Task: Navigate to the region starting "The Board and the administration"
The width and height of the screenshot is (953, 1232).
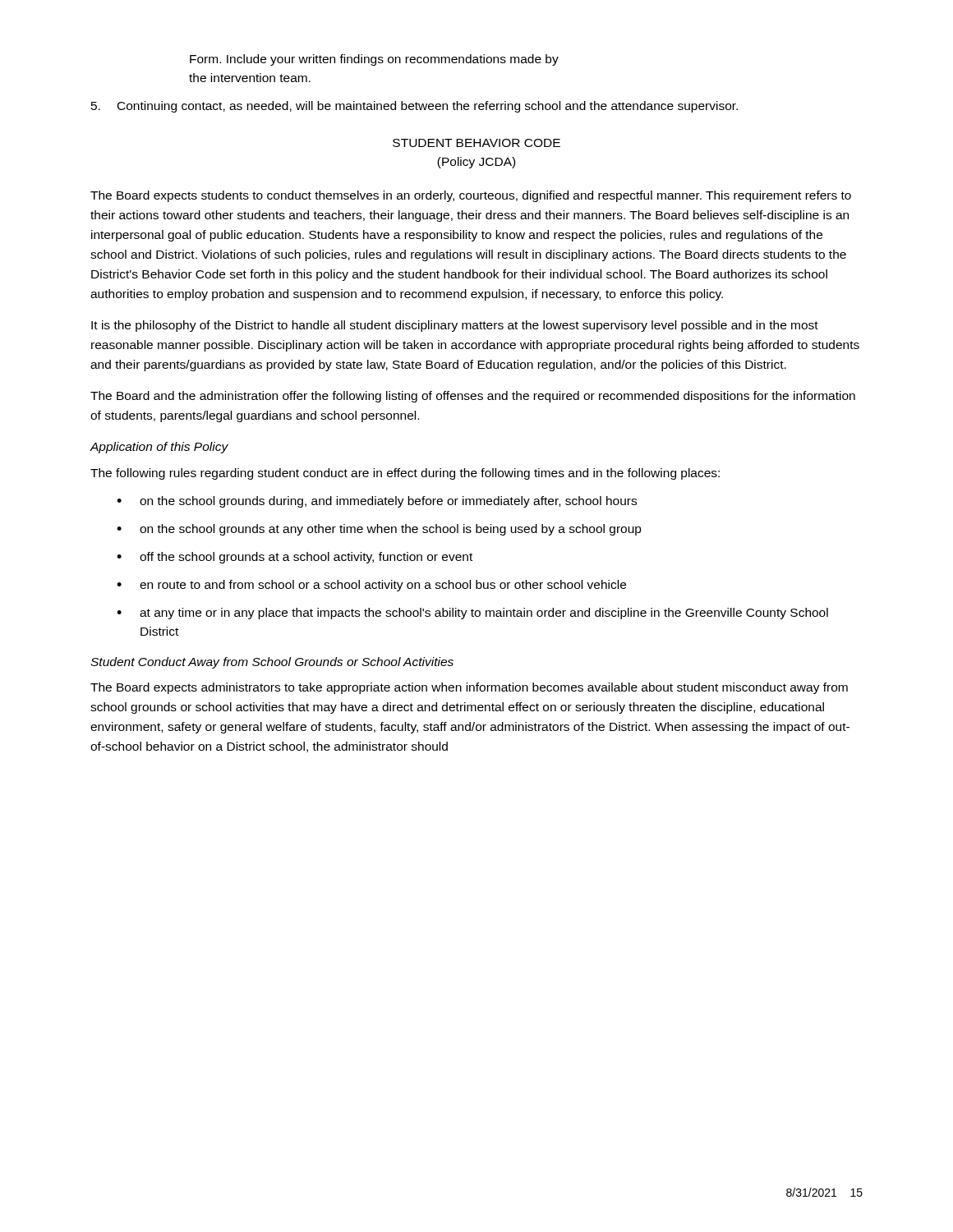Action: 473,406
